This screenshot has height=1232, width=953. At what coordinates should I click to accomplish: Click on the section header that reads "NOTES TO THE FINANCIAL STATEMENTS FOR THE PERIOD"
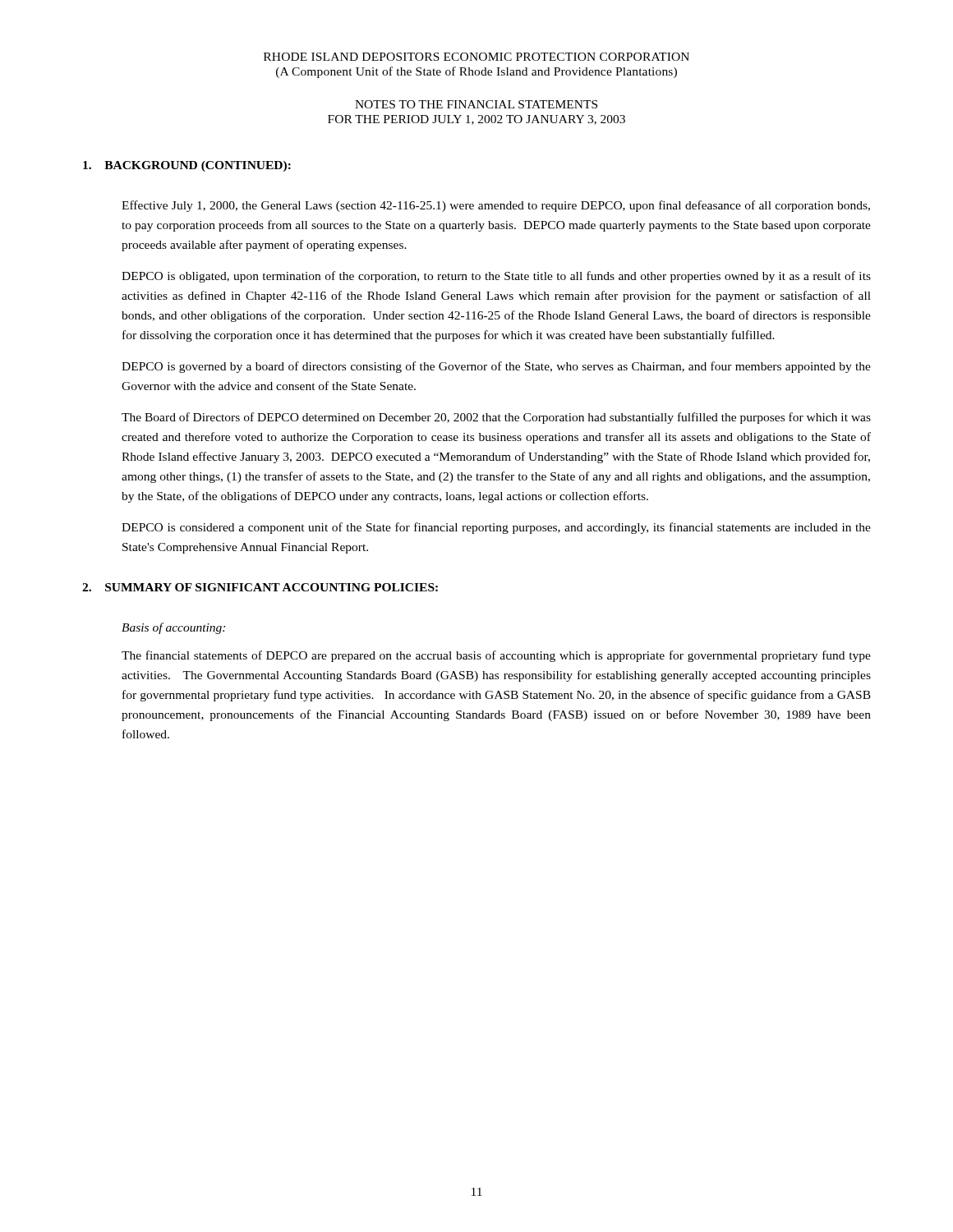pyautogui.click(x=476, y=112)
